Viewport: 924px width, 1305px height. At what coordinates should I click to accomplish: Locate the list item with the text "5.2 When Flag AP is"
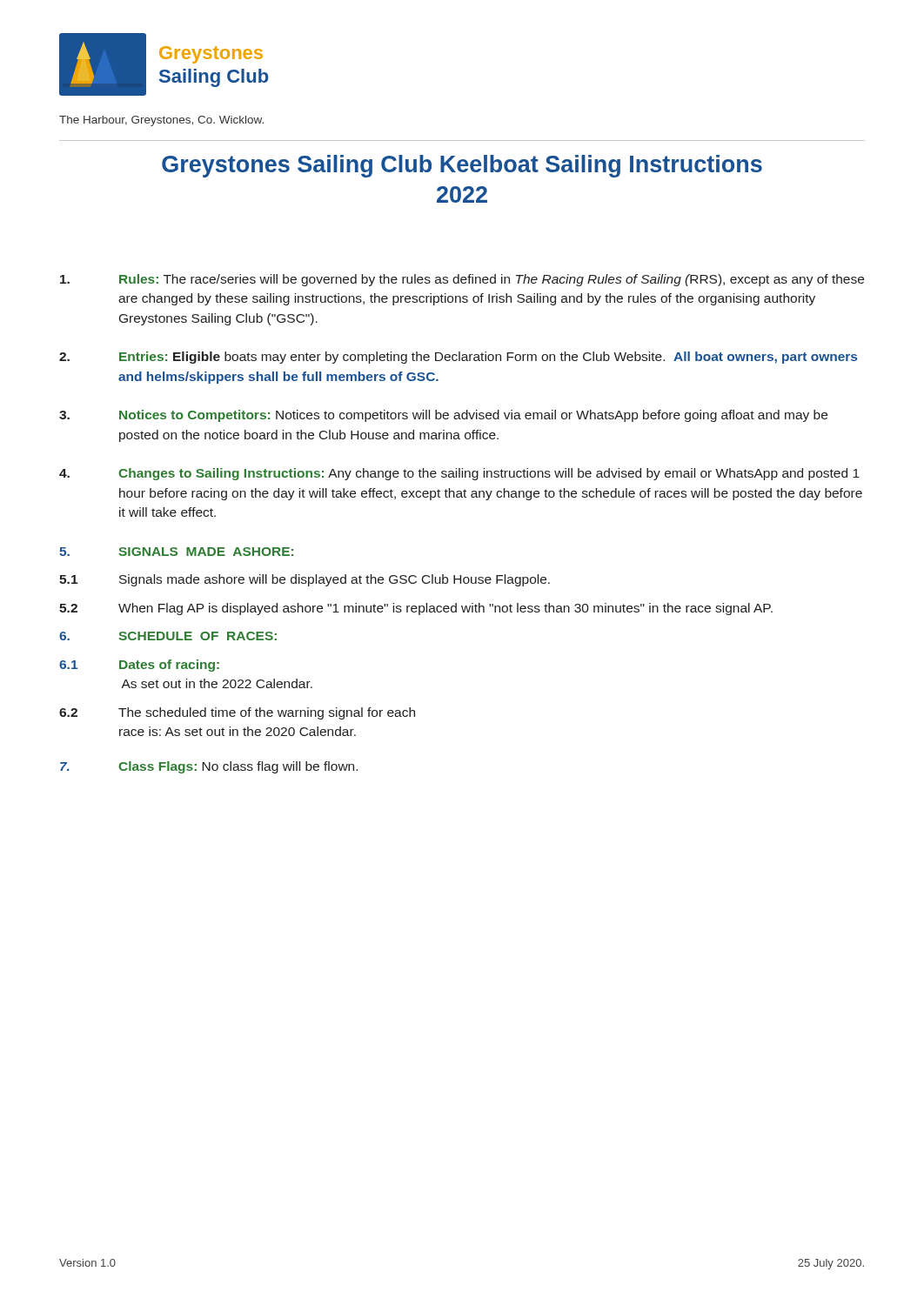point(462,608)
